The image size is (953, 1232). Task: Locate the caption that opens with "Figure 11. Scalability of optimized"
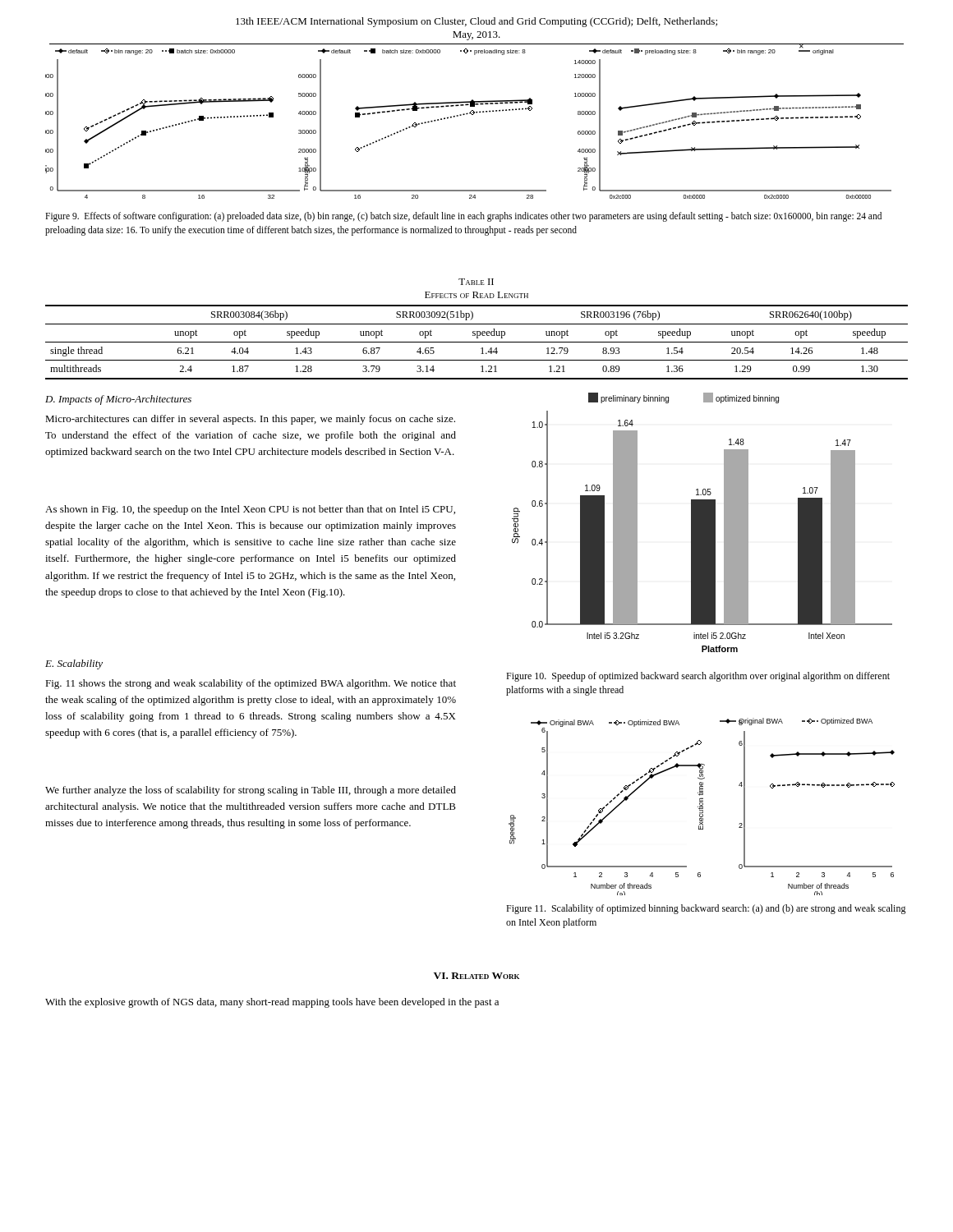pyautogui.click(x=706, y=915)
